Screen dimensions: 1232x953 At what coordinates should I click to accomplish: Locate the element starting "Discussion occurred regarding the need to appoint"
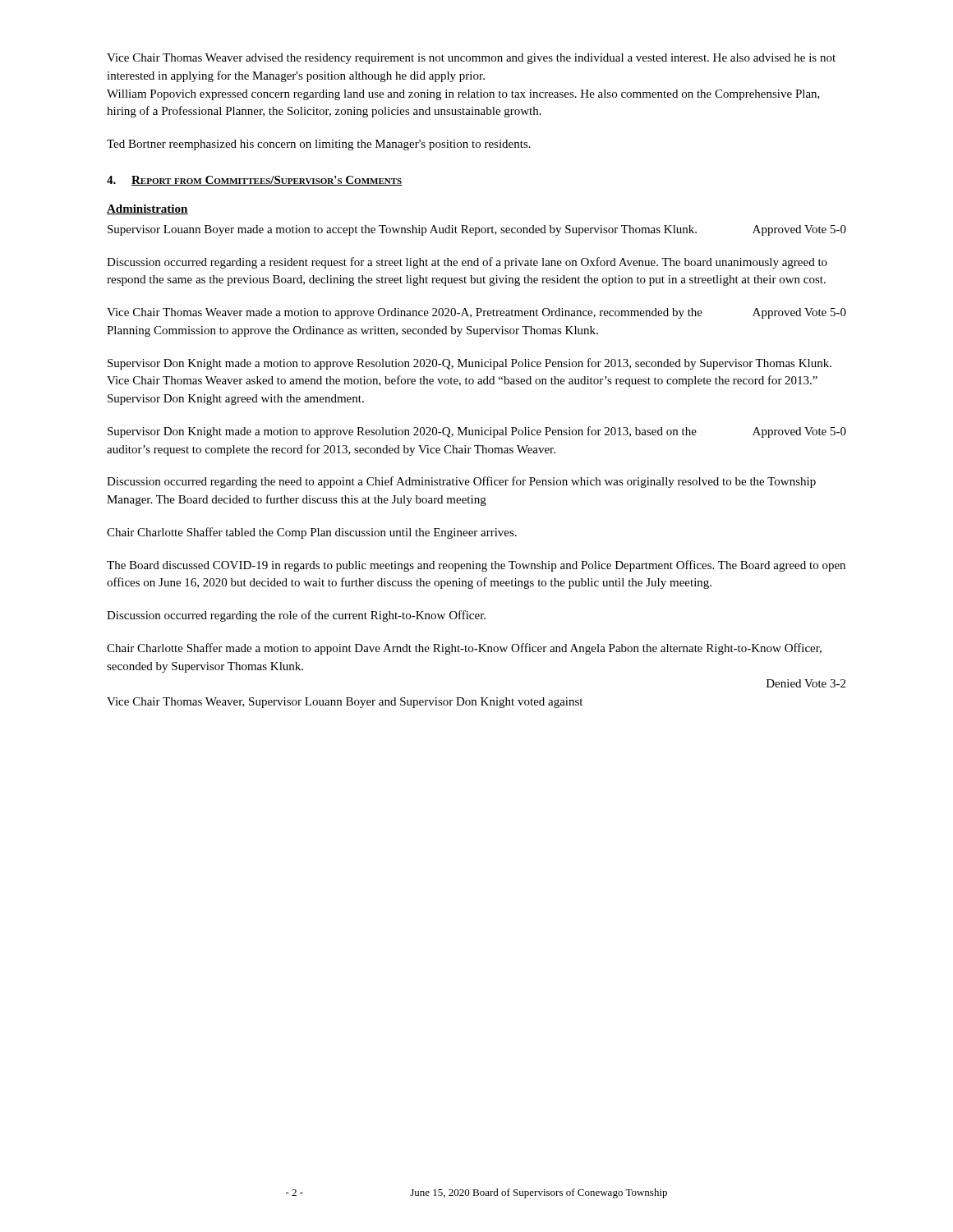click(x=461, y=490)
